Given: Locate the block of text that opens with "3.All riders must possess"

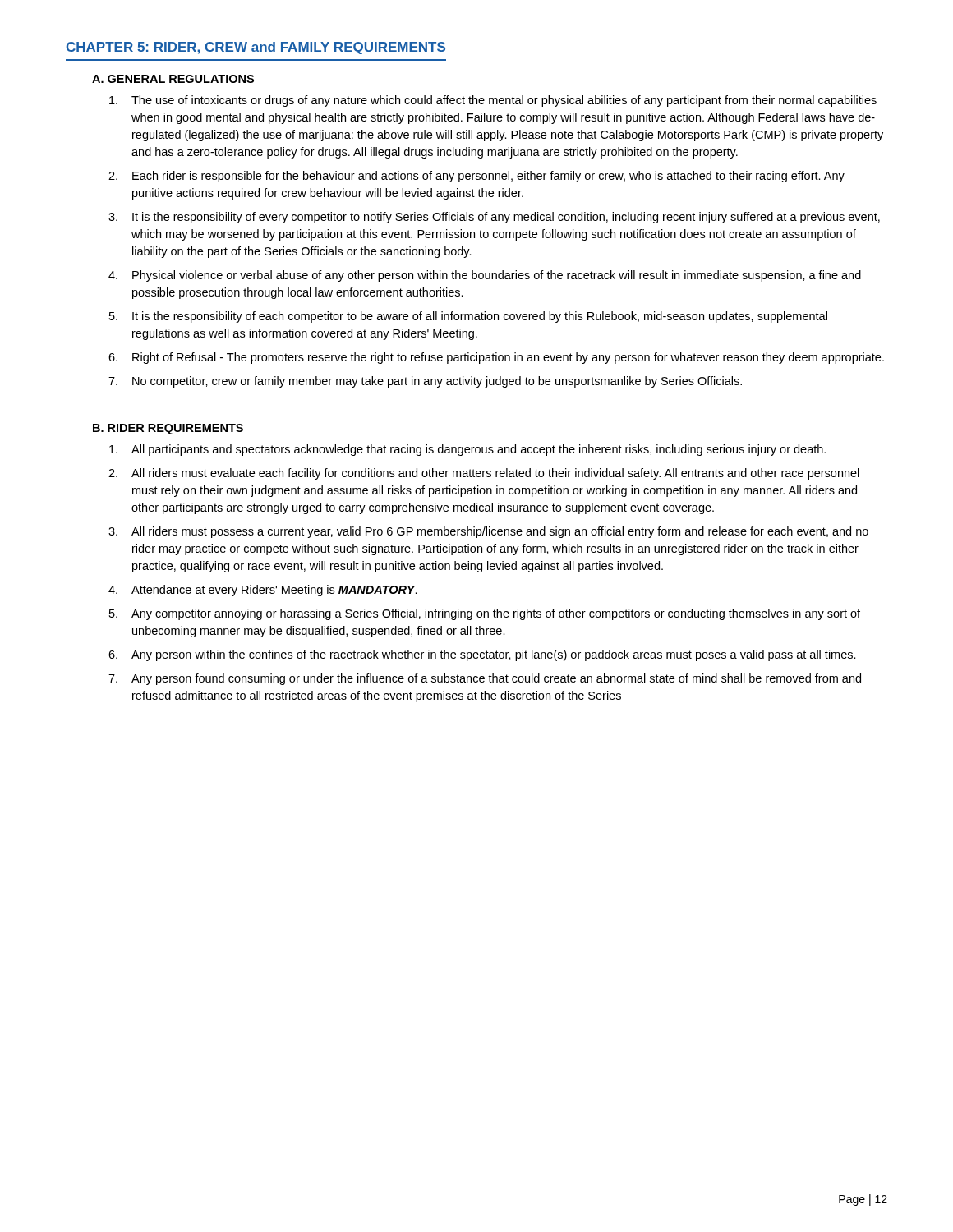Looking at the screenshot, I should (485, 549).
